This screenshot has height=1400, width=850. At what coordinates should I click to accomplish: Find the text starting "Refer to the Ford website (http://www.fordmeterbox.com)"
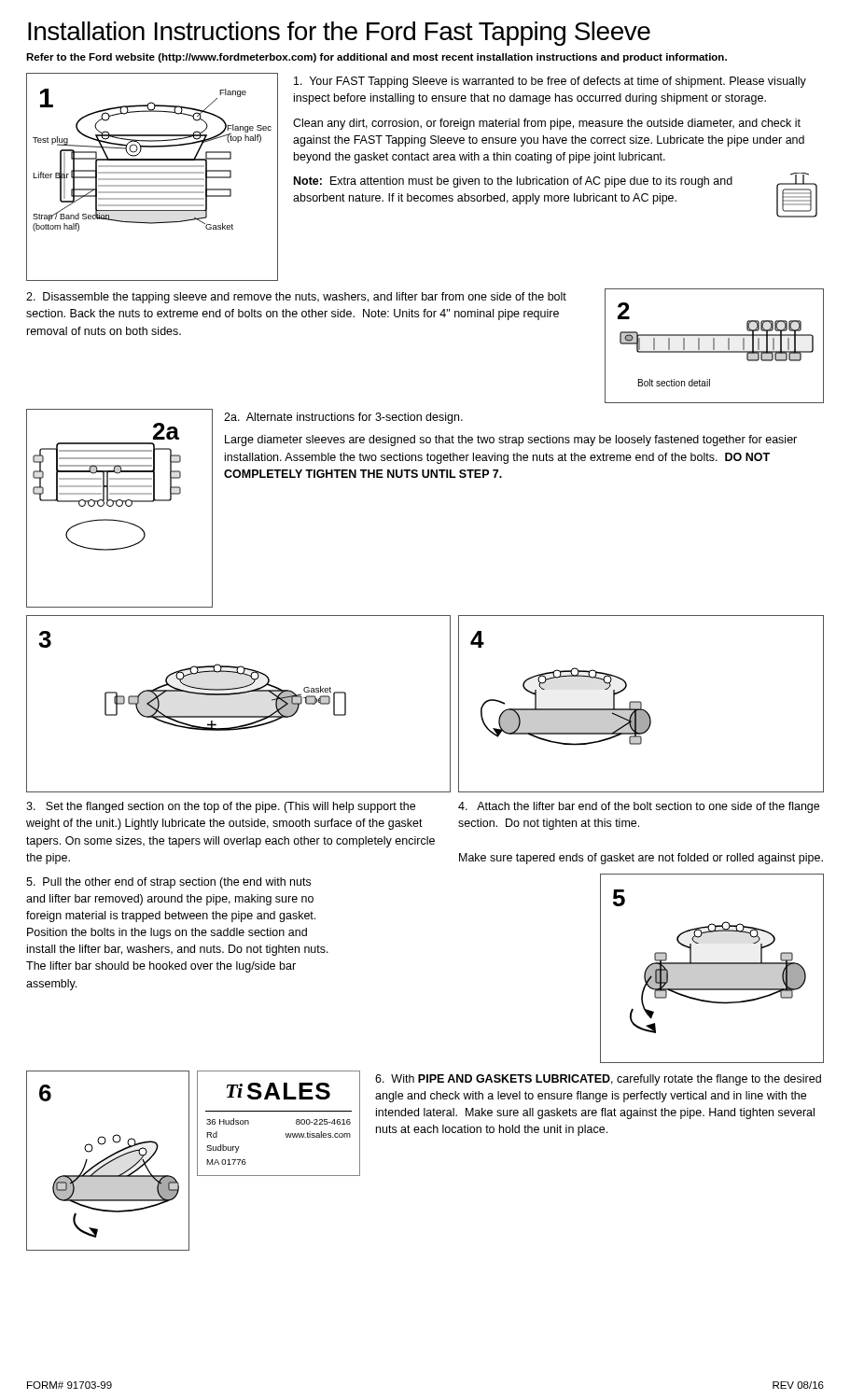[377, 57]
